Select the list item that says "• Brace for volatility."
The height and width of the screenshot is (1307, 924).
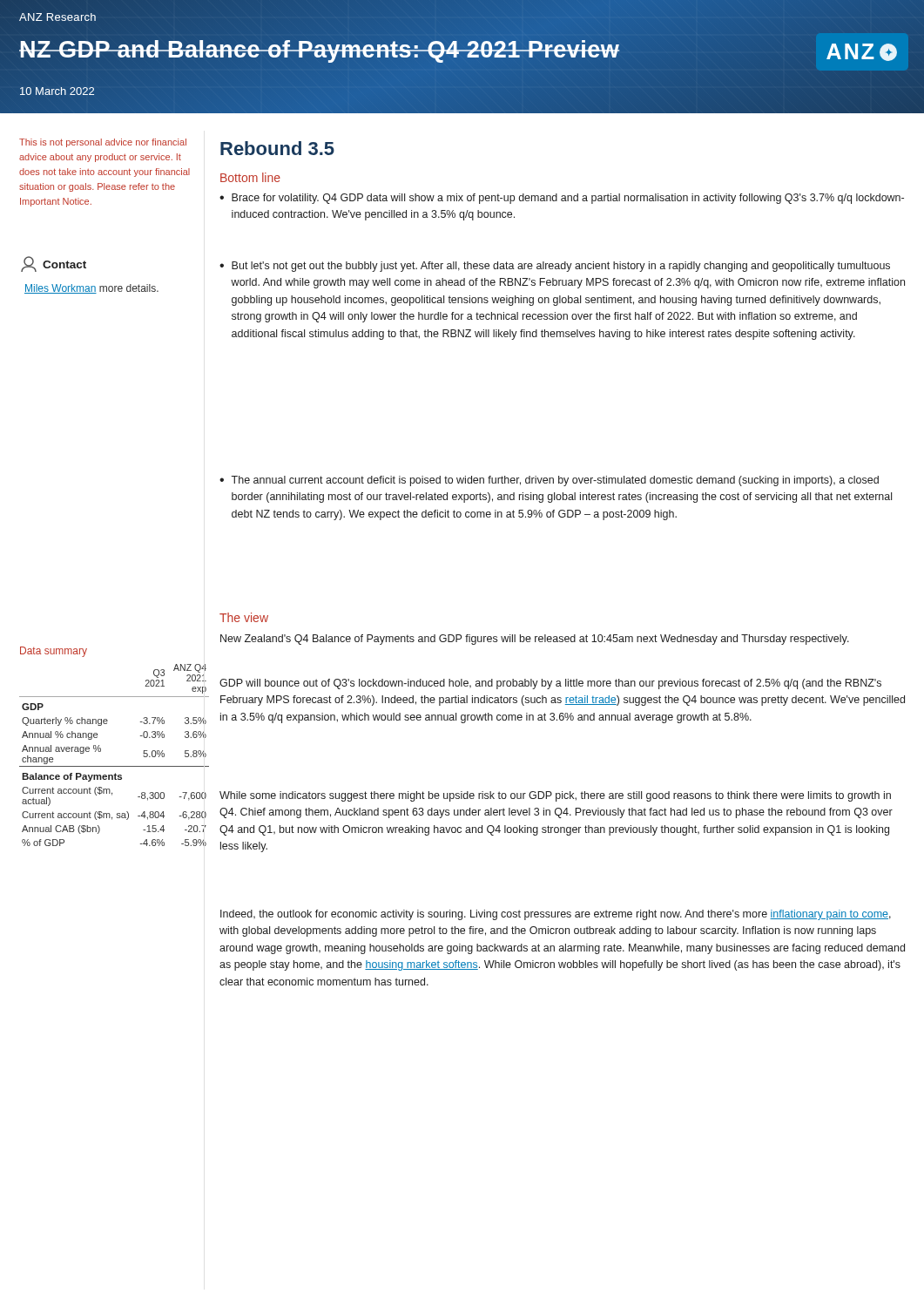click(x=563, y=207)
